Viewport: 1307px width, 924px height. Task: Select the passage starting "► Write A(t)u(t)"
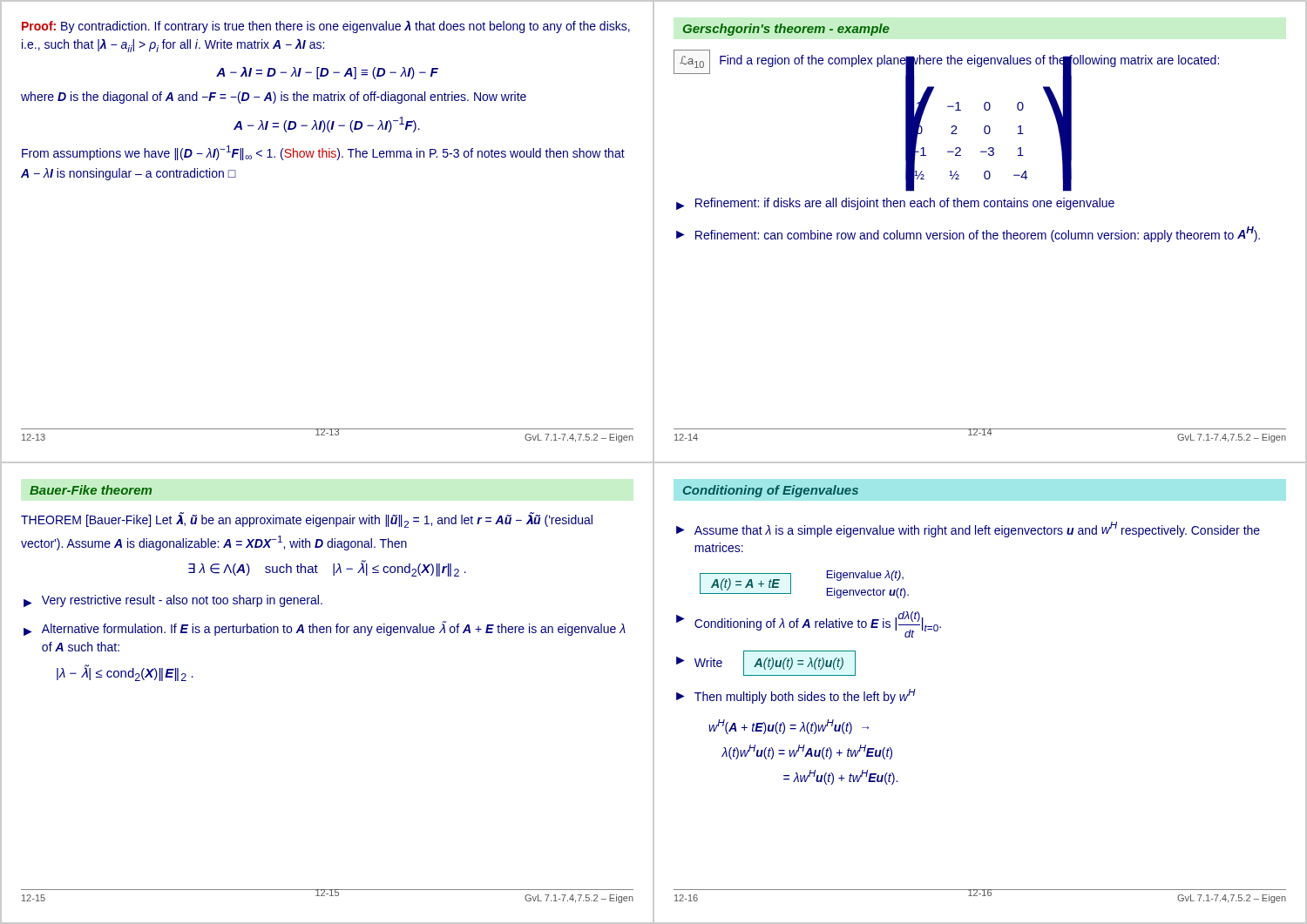764,663
